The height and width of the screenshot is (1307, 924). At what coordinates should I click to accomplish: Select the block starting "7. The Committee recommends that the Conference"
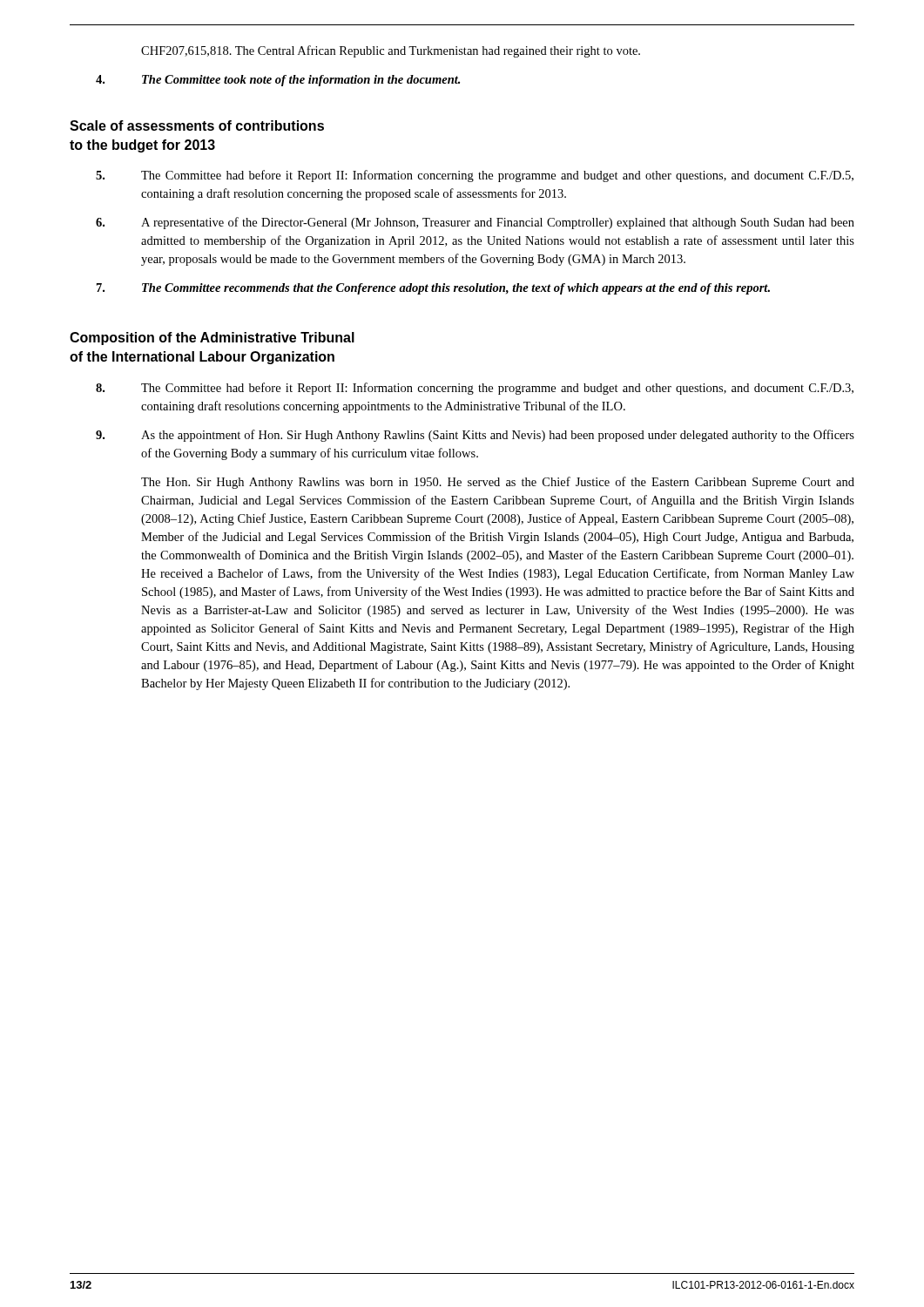[x=462, y=288]
